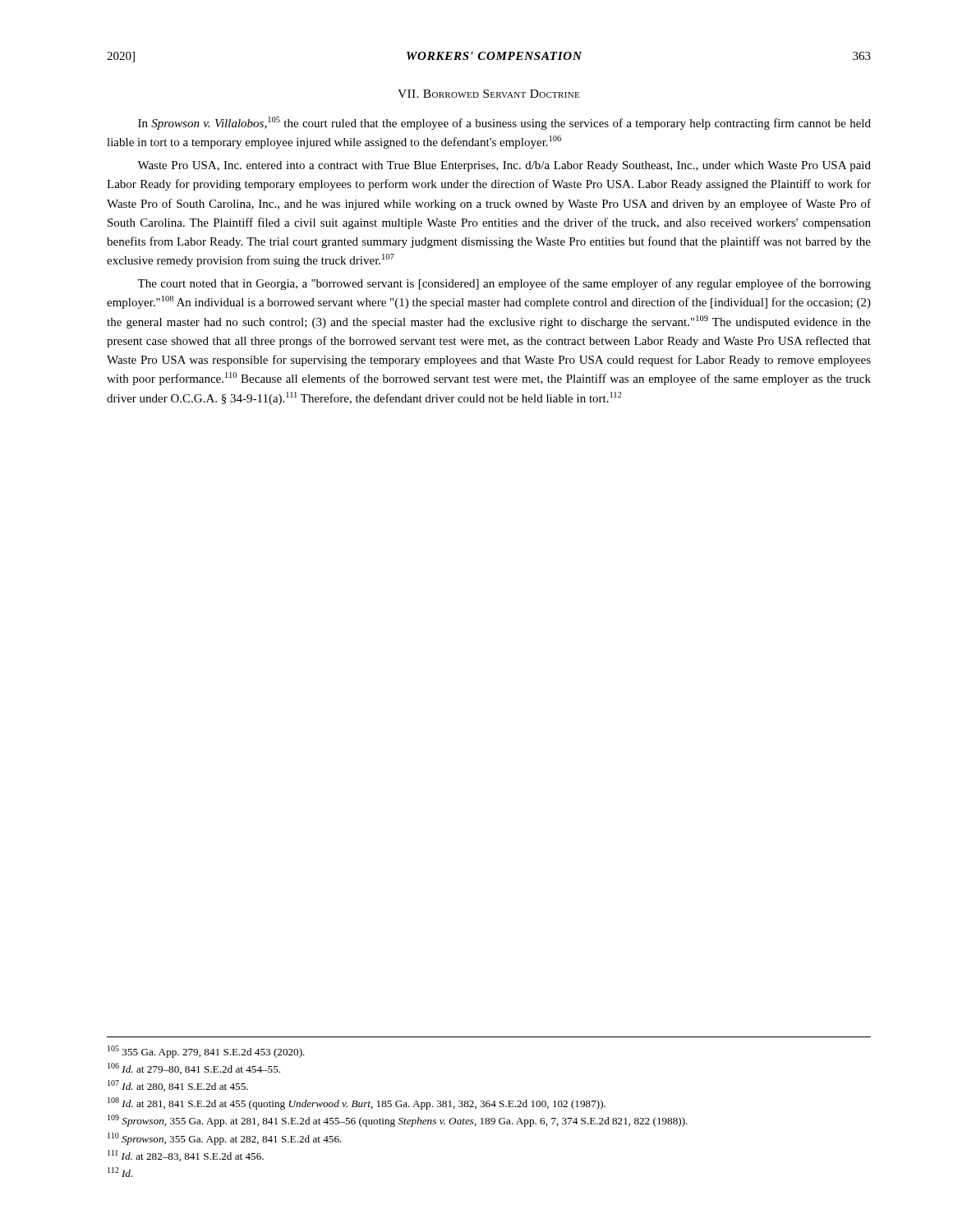Click on the element starting "In Sprowson v. Villalobos,105 the court"
The height and width of the screenshot is (1232, 953).
[x=504, y=123]
